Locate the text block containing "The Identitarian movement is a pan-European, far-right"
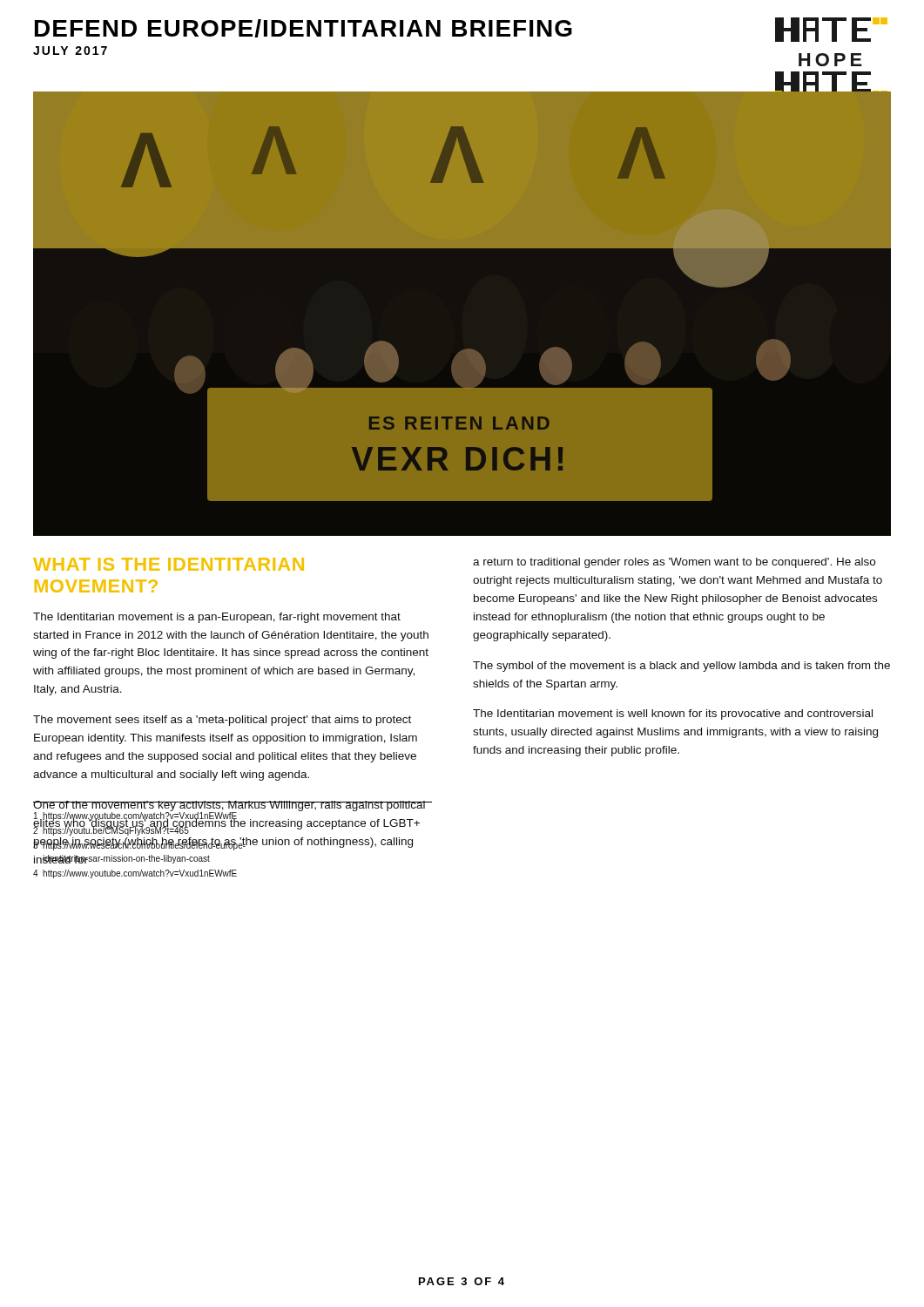Image resolution: width=924 pixels, height=1307 pixels. pyautogui.click(x=233, y=653)
